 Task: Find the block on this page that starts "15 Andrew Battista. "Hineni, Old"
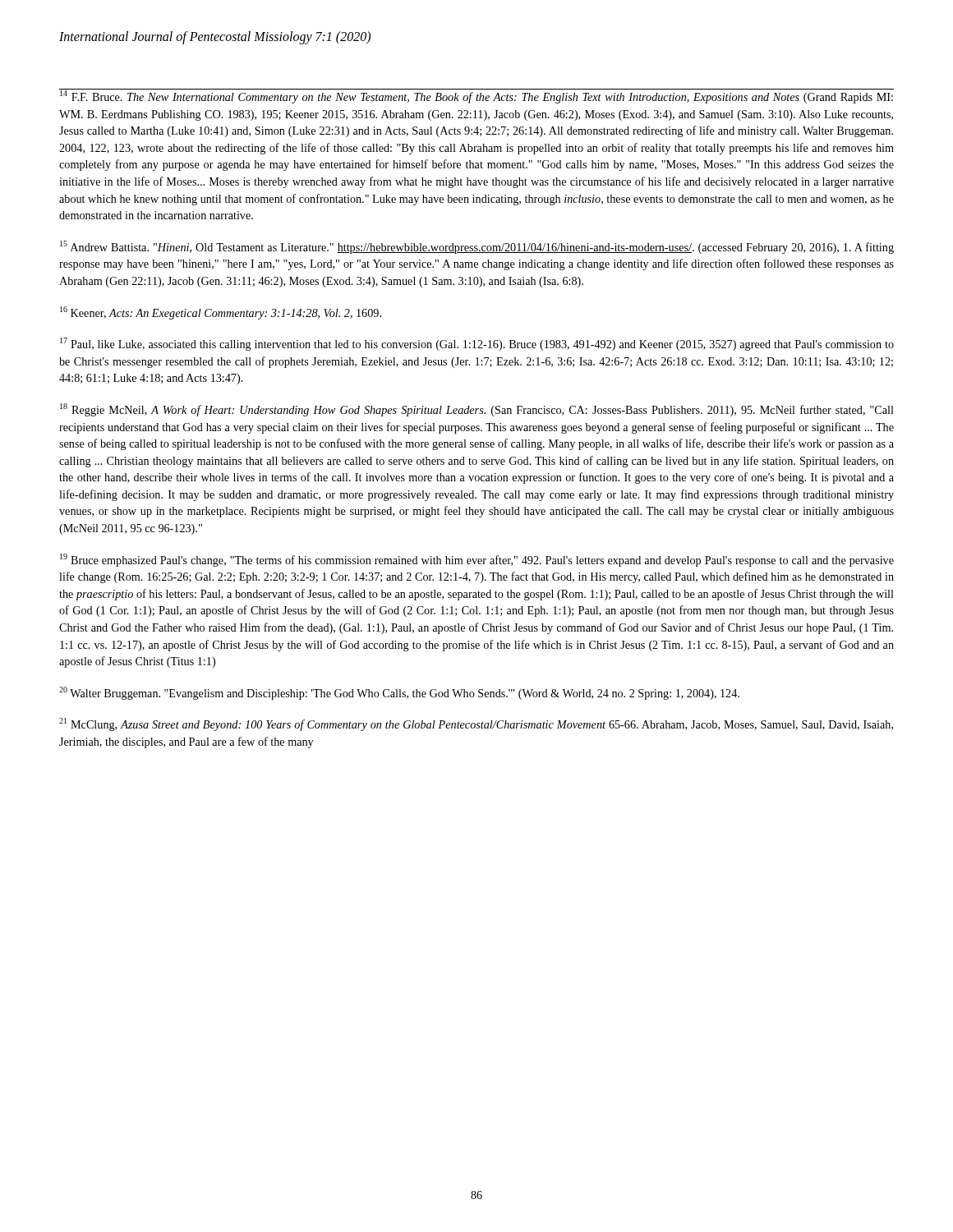tap(476, 263)
